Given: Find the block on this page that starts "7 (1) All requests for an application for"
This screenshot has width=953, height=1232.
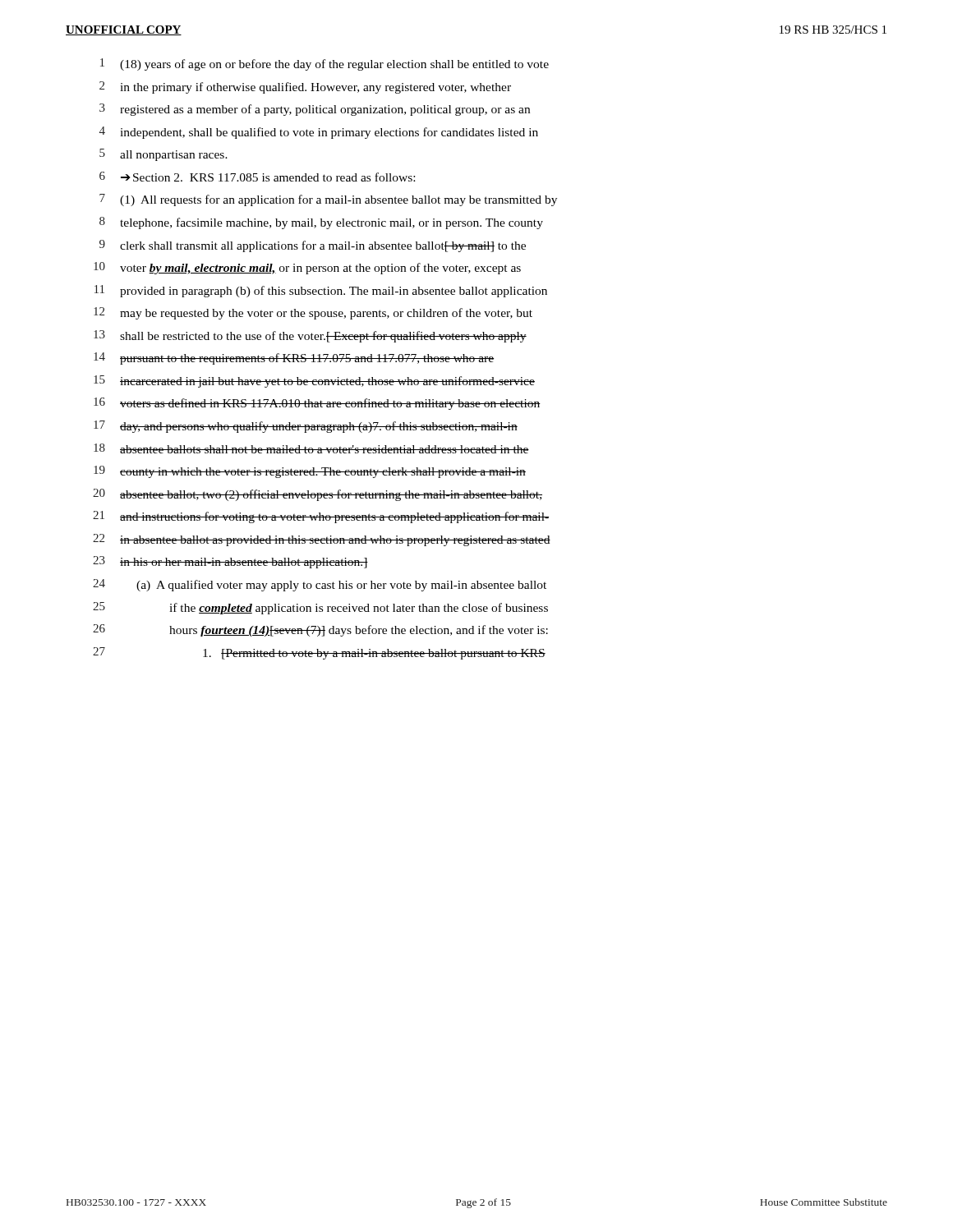Looking at the screenshot, I should tap(476, 381).
